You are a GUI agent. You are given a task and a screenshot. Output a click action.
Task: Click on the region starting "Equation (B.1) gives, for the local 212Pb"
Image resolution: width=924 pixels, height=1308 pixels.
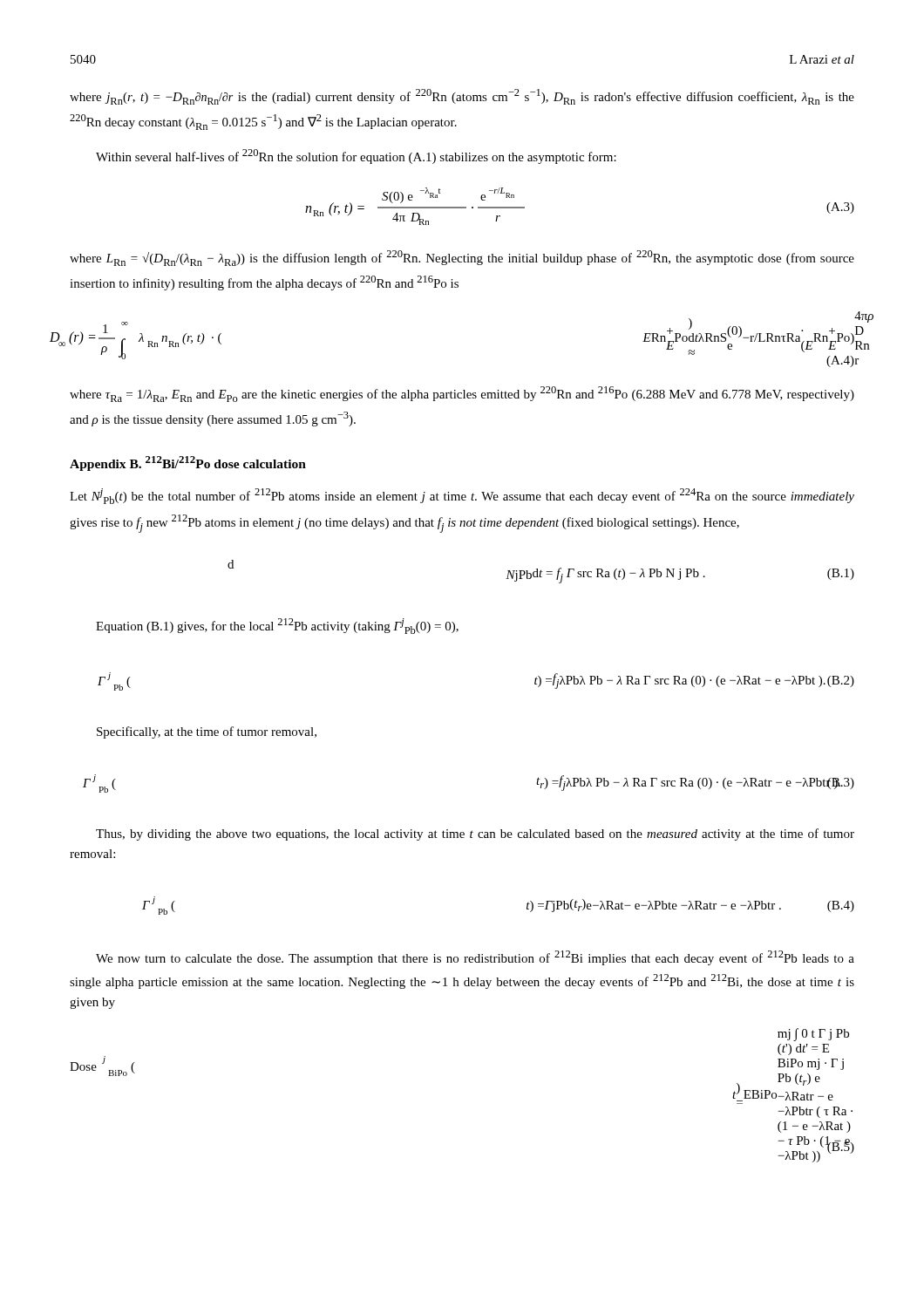coord(277,626)
